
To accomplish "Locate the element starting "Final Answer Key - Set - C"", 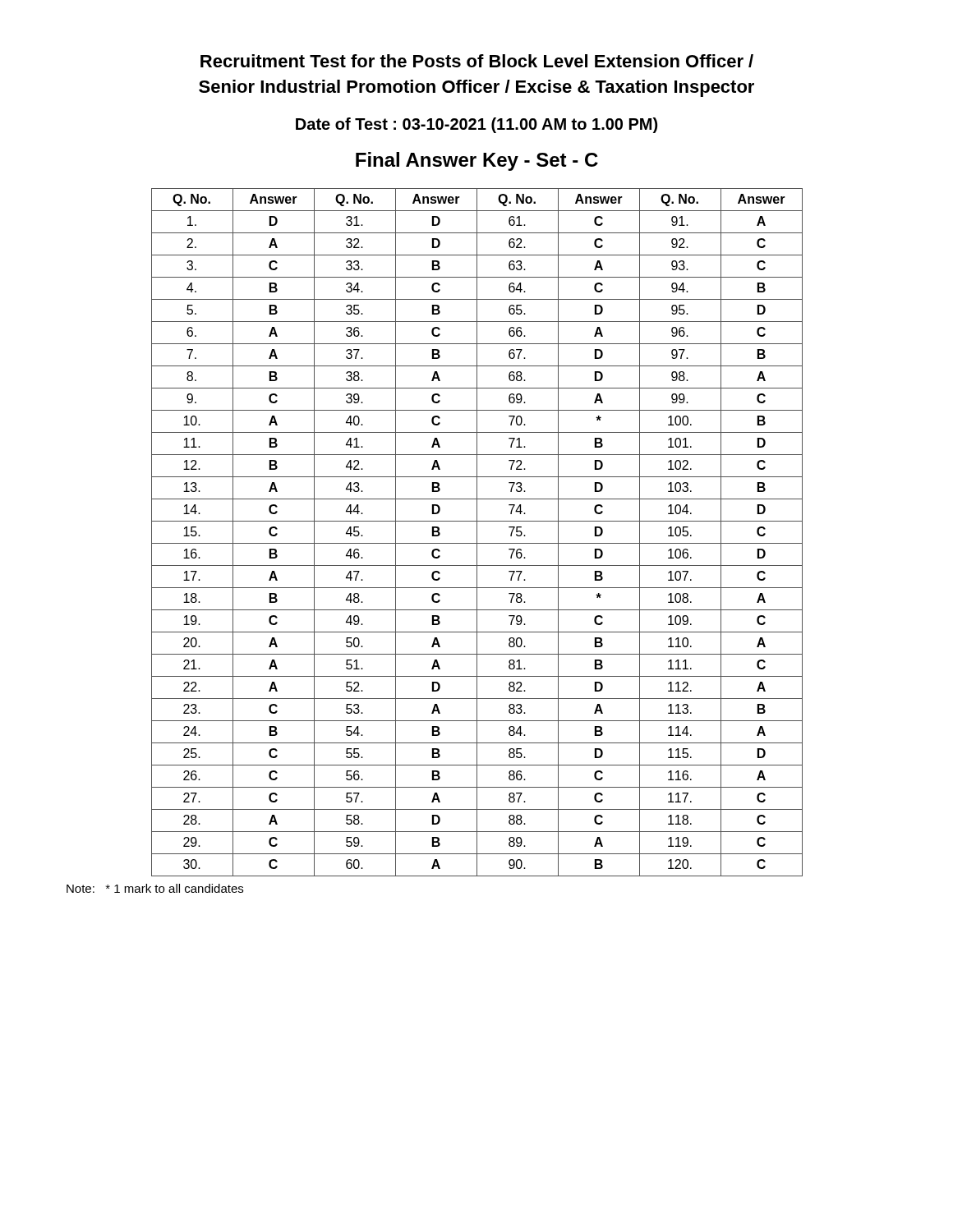I will coord(476,159).
